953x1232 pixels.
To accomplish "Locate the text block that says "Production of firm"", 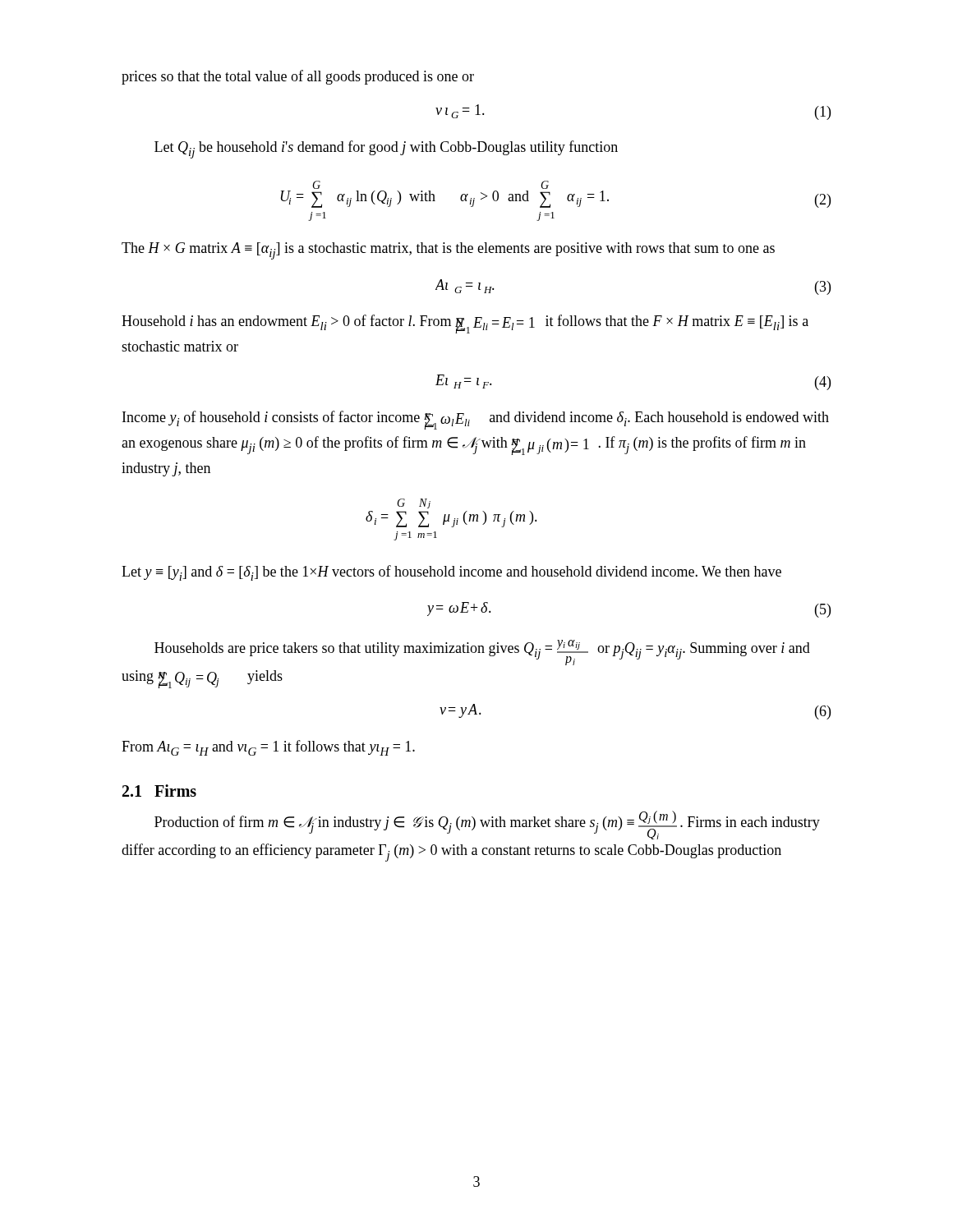I will (476, 836).
